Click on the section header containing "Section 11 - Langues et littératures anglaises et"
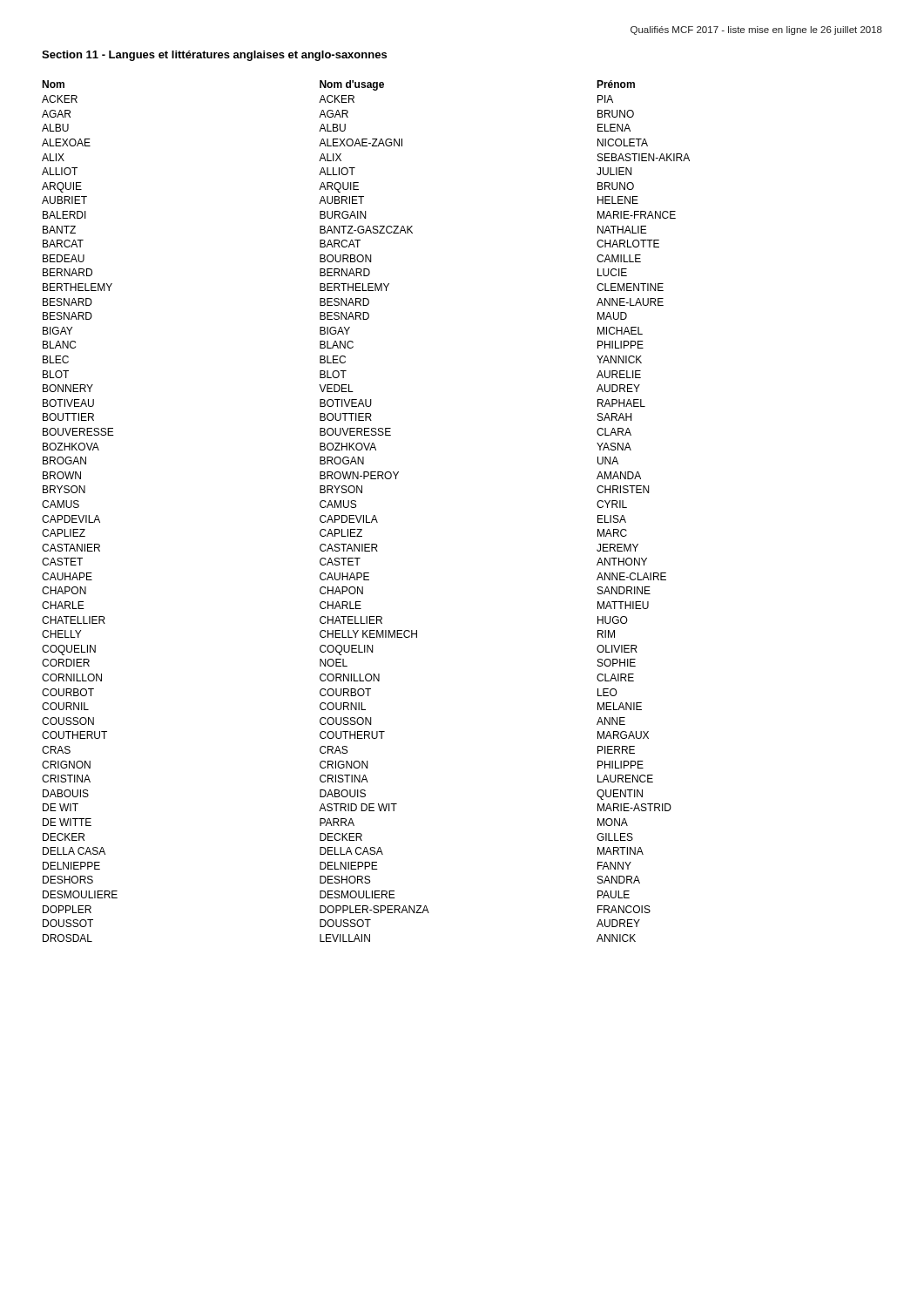Viewport: 924px width, 1307px height. click(x=215, y=55)
